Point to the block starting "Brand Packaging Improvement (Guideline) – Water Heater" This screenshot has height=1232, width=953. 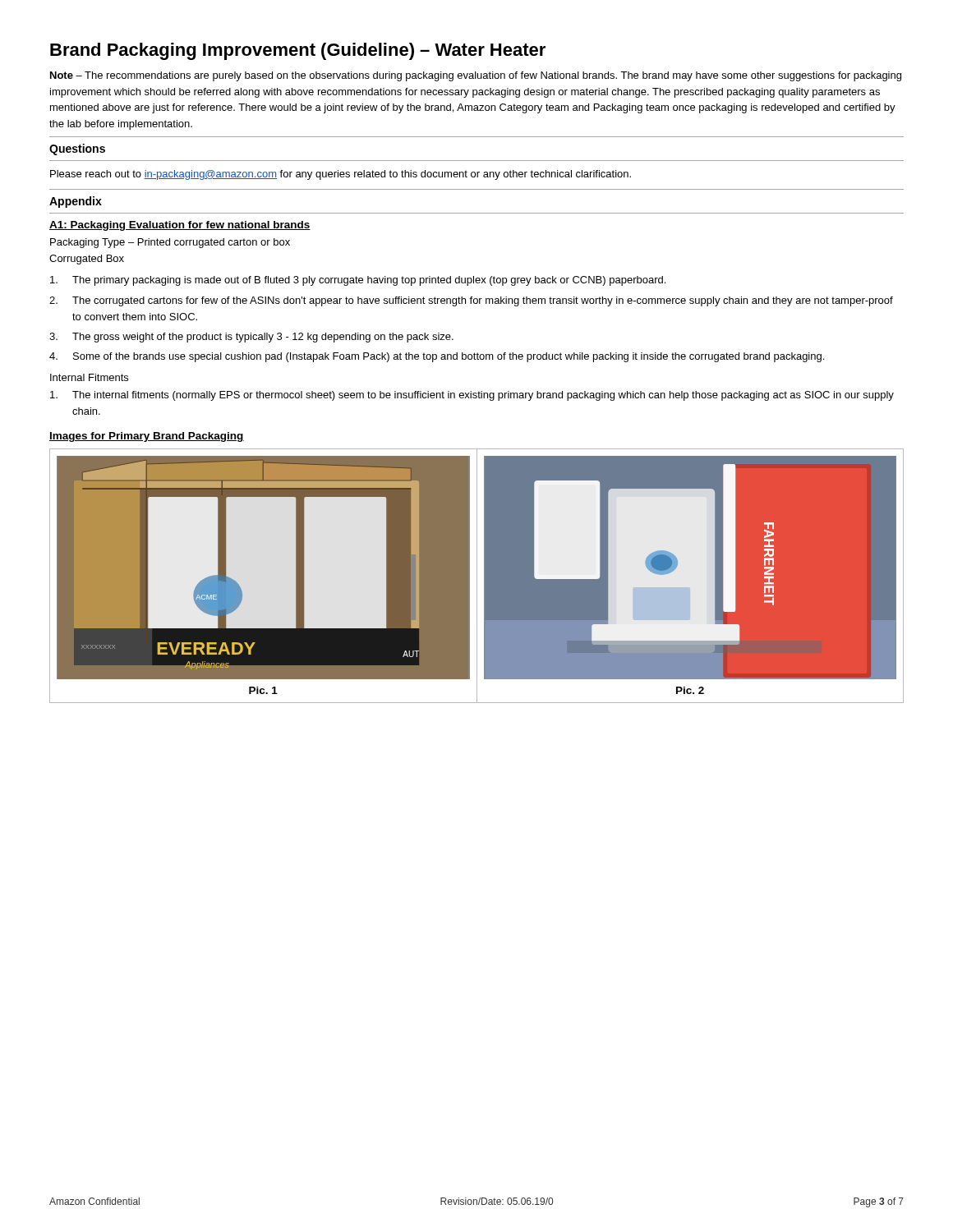(x=298, y=50)
